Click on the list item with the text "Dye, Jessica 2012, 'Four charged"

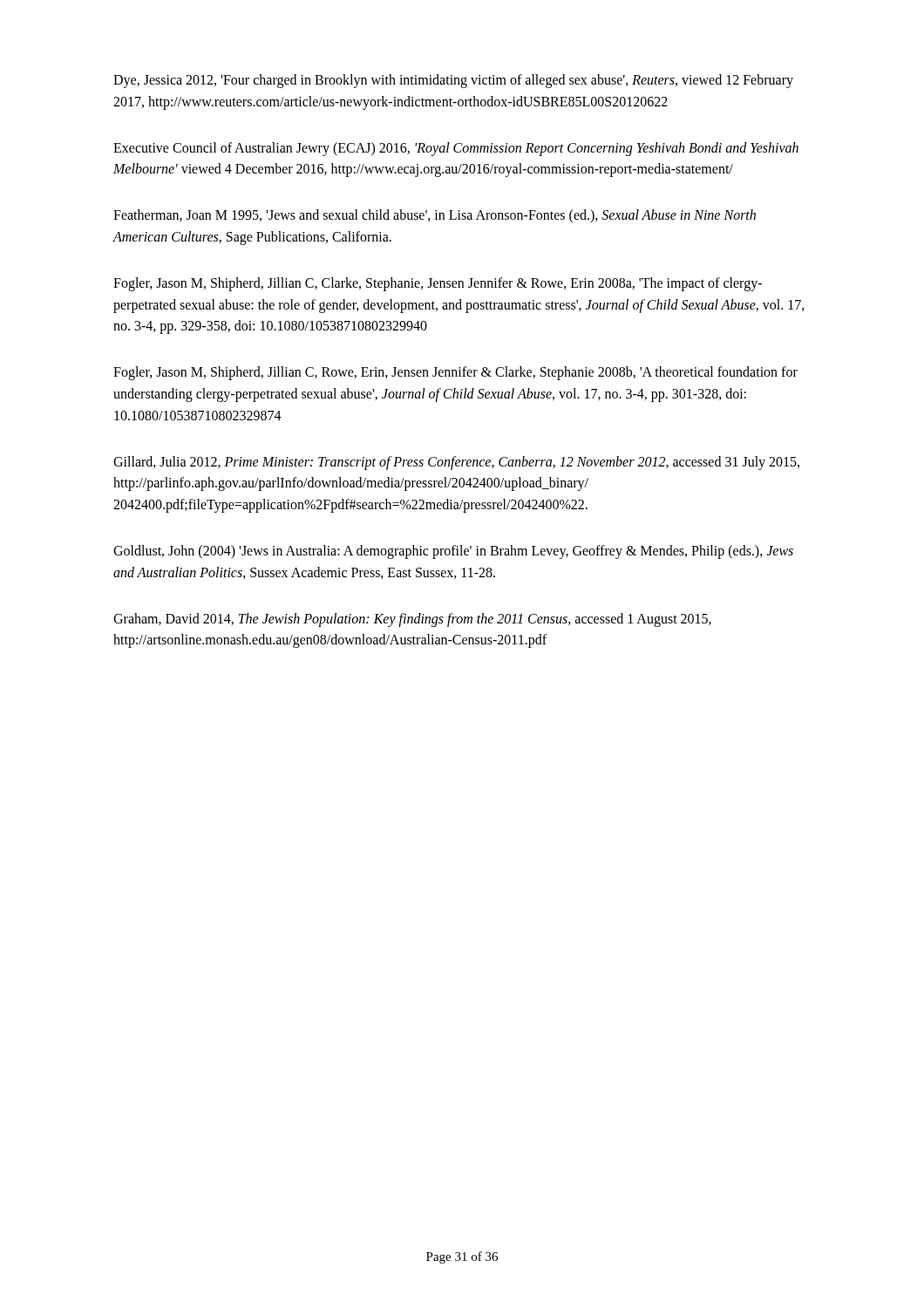(x=453, y=91)
